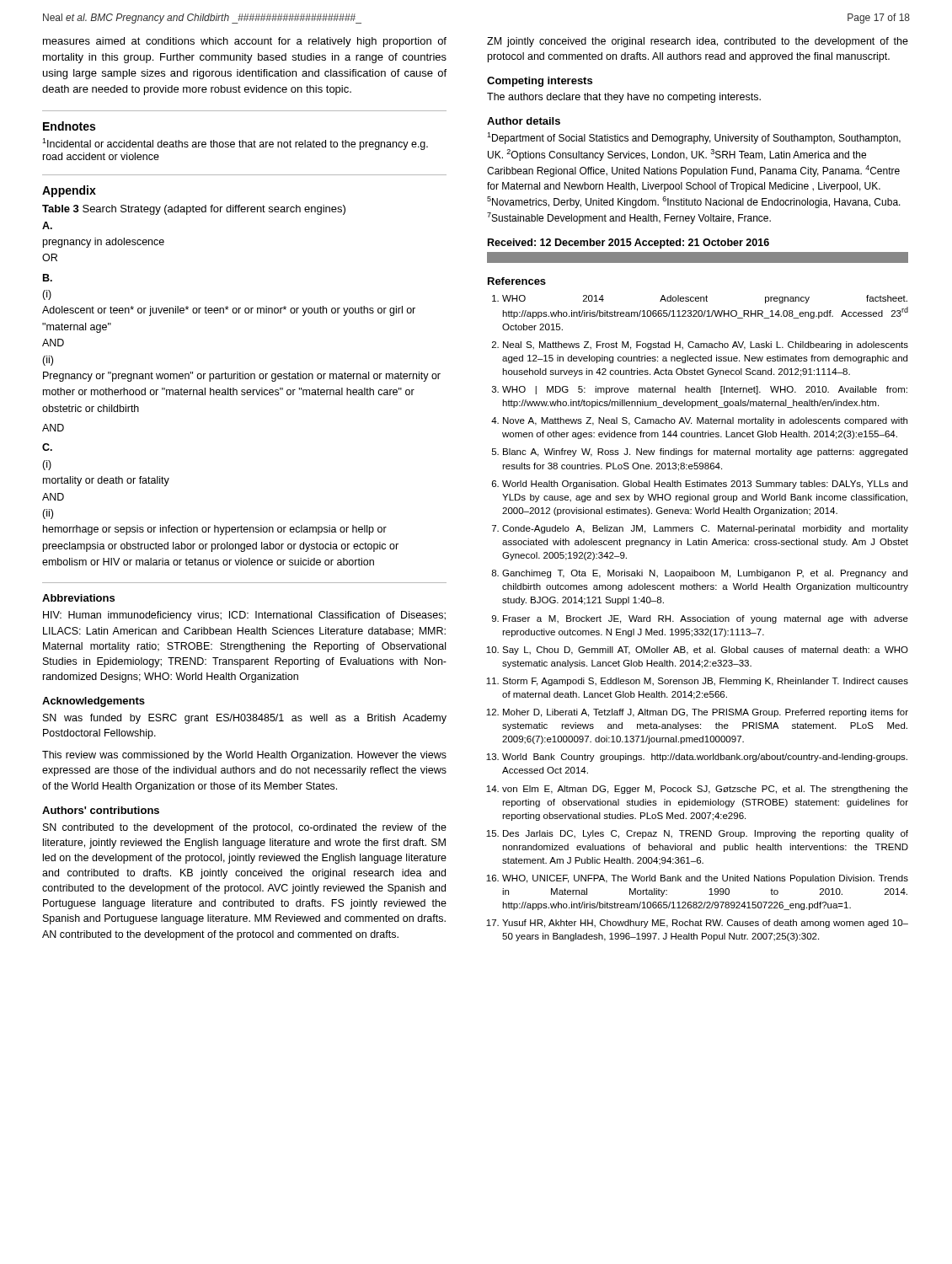Click on the region starting "Author details"
This screenshot has height=1264, width=952.
pos(524,121)
